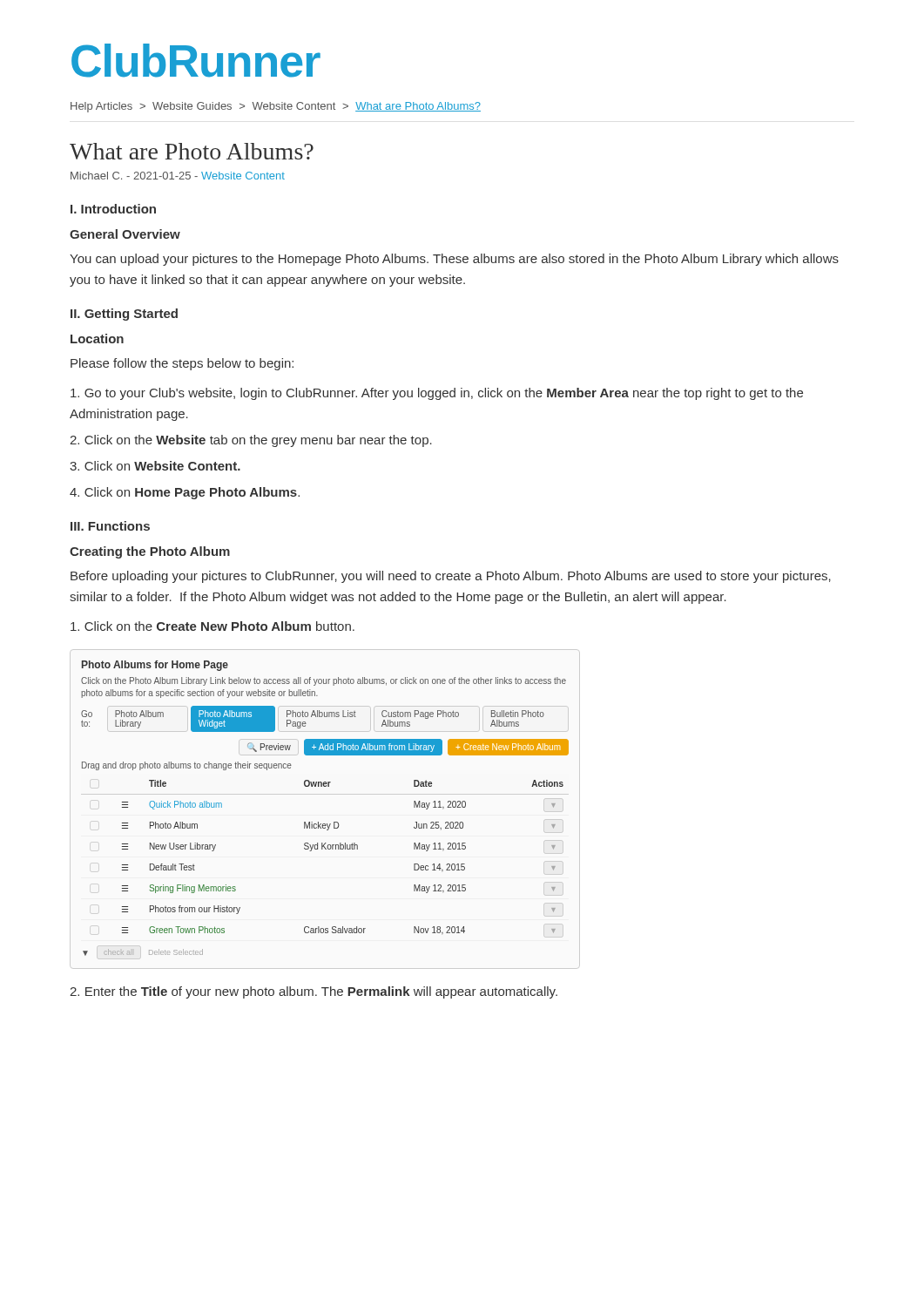Point to the block beginning "Help Articles > Website Guides >"
The width and height of the screenshot is (924, 1307).
(x=275, y=106)
